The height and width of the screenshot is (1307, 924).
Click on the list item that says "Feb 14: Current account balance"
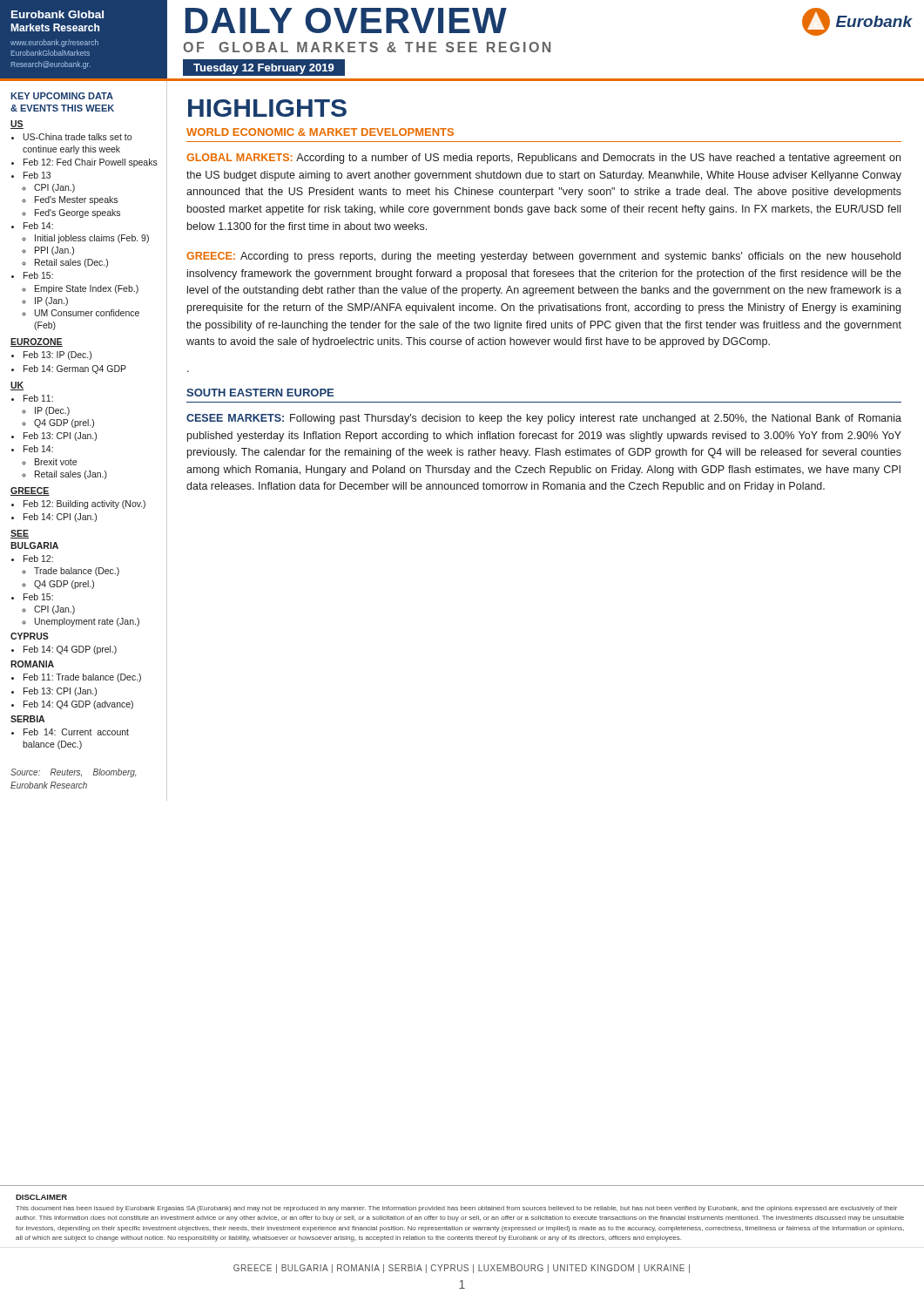[76, 738]
